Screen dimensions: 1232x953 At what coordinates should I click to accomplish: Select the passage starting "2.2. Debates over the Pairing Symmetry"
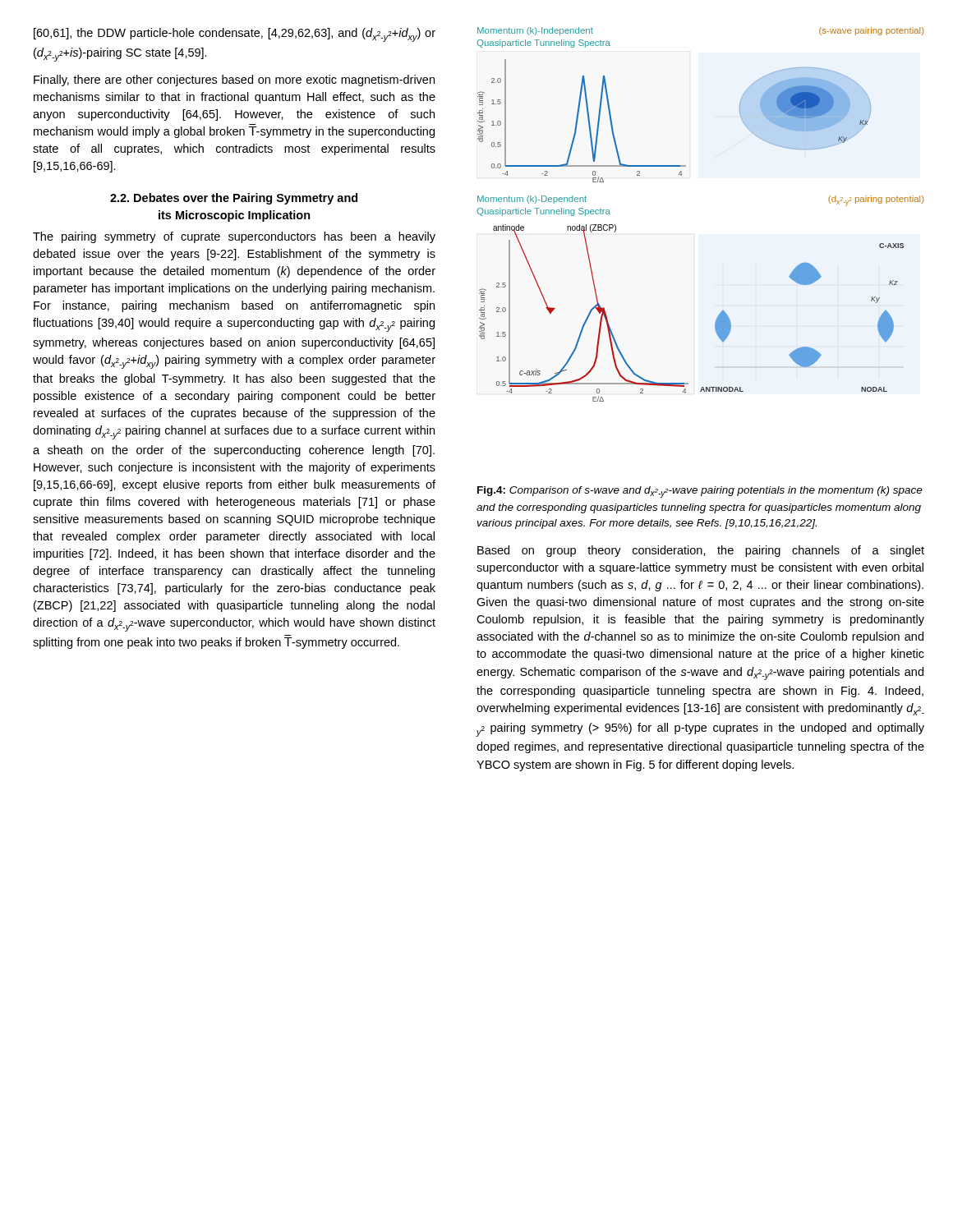234,207
